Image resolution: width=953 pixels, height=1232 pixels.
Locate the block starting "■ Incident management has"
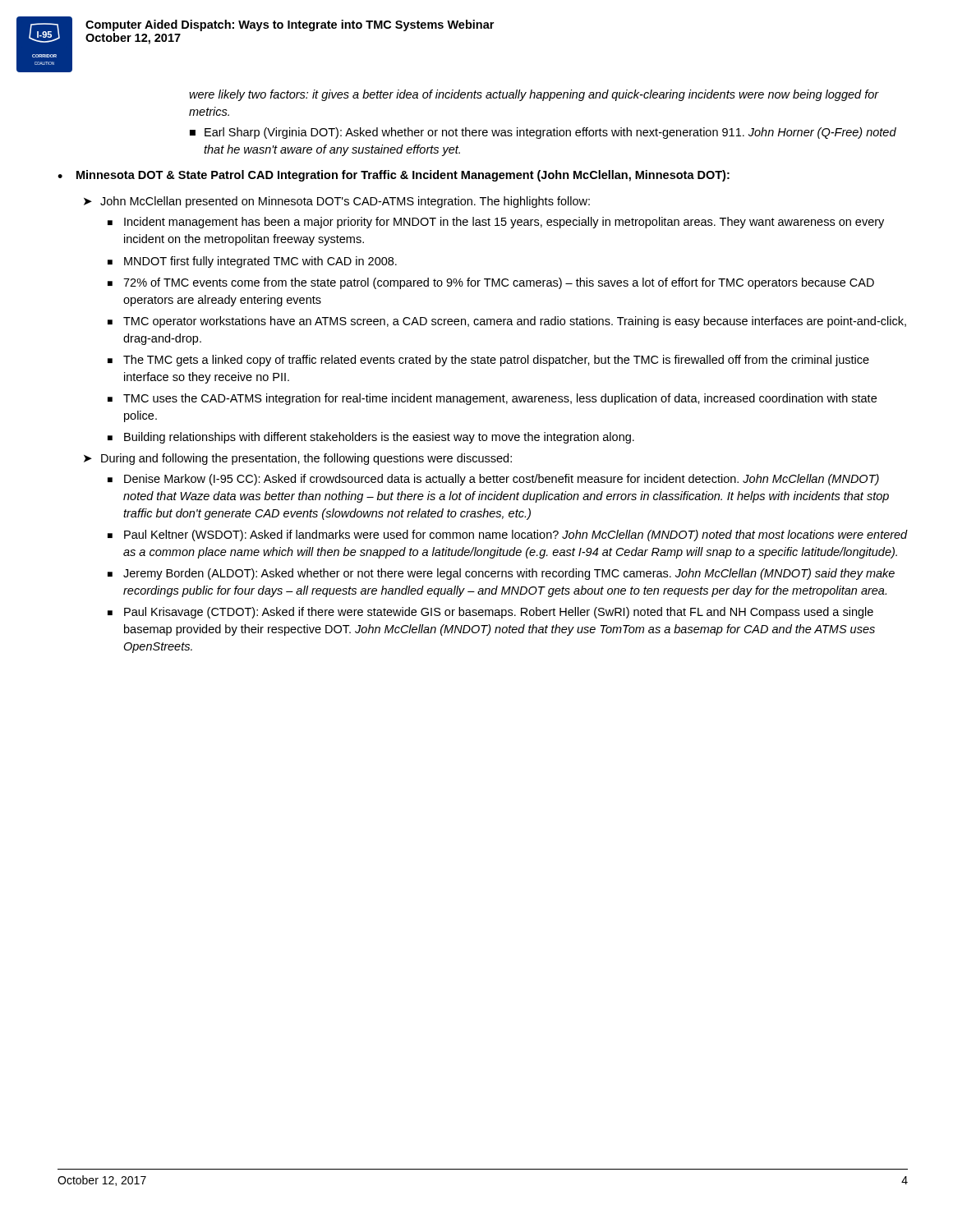(507, 231)
